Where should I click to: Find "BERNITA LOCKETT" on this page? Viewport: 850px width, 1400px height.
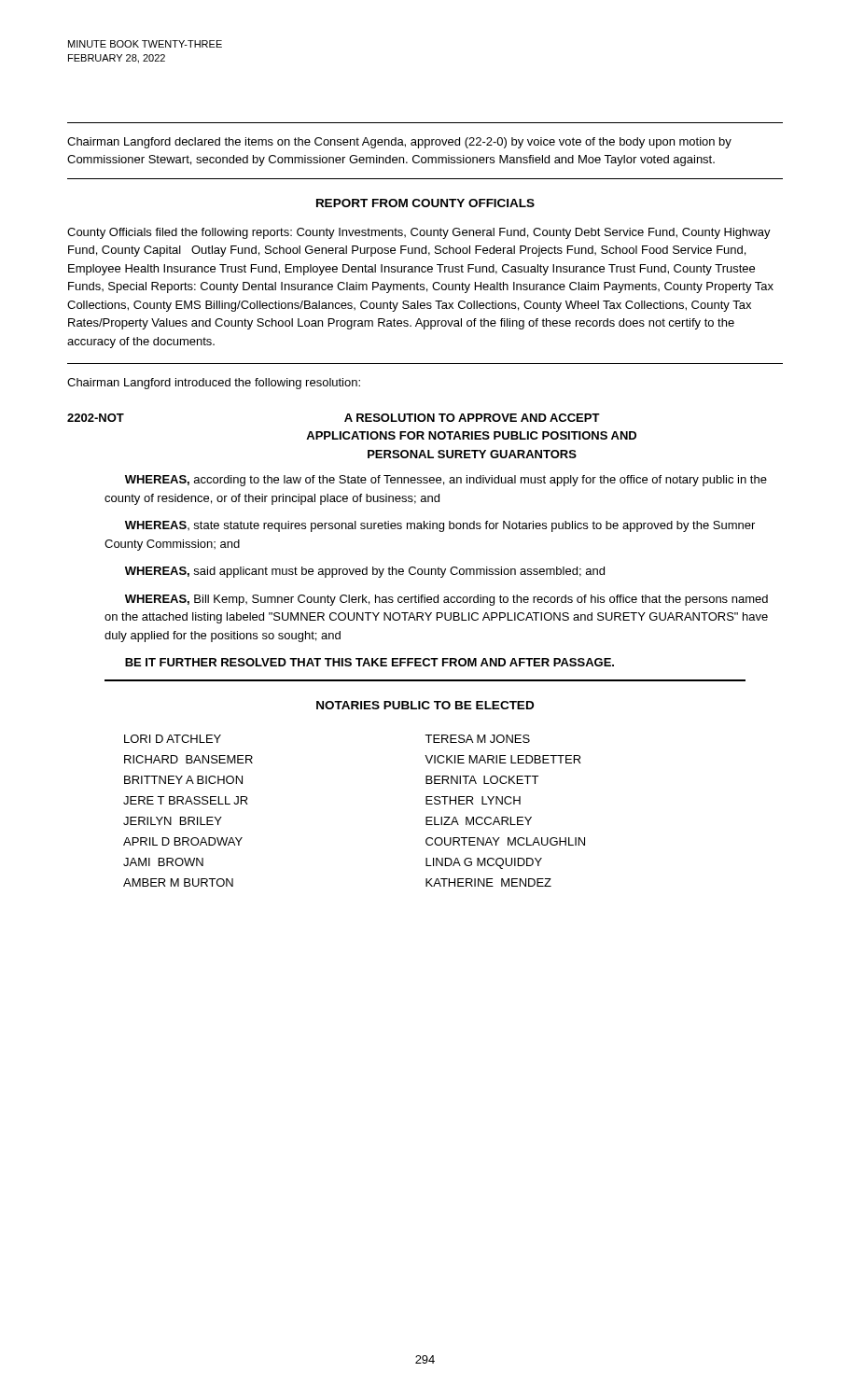pyautogui.click(x=482, y=780)
